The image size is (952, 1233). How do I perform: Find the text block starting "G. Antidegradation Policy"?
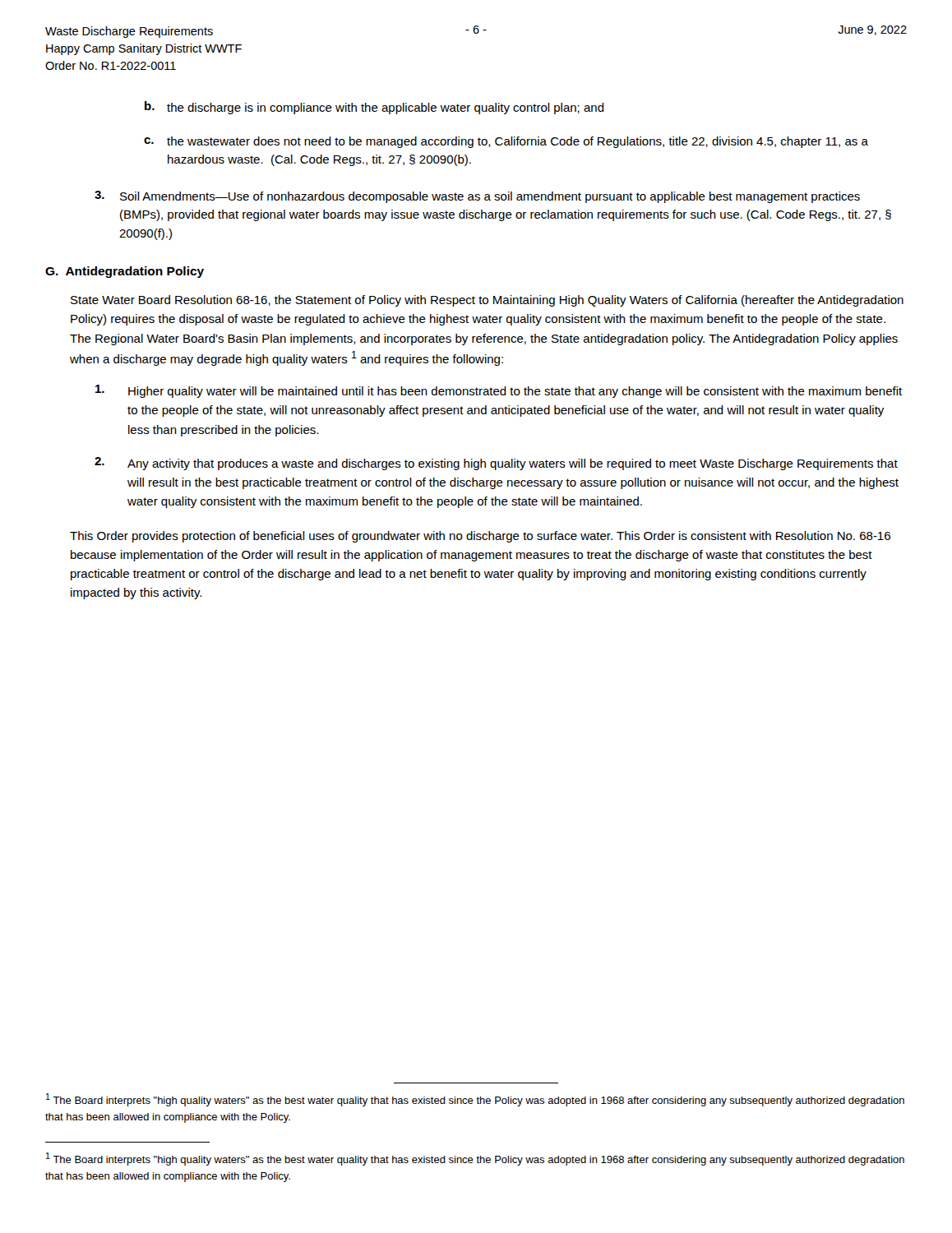click(125, 271)
